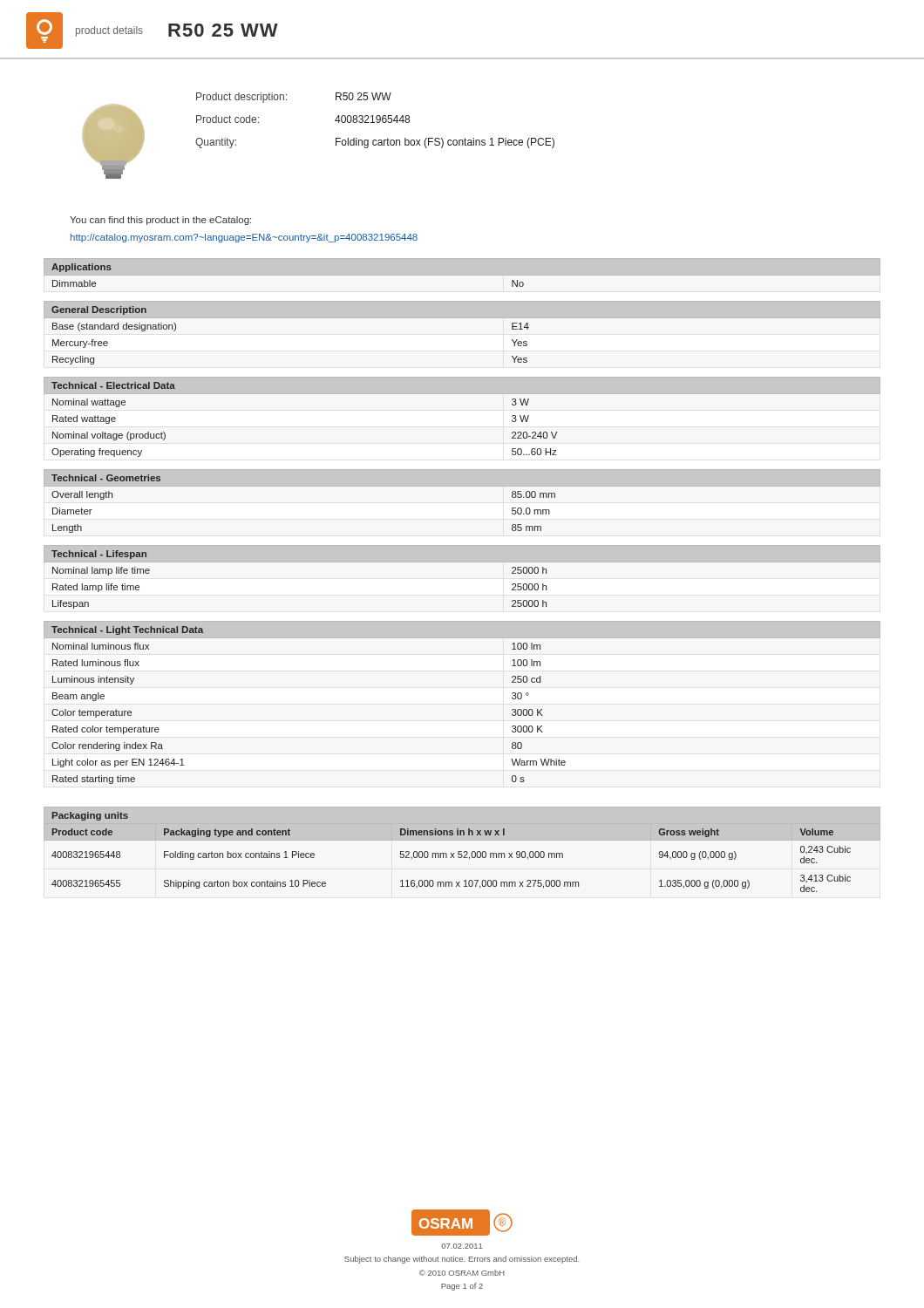The height and width of the screenshot is (1308, 924).
Task: Locate the table with the text "3,413 Cubic dec."
Action: pyautogui.click(x=462, y=852)
